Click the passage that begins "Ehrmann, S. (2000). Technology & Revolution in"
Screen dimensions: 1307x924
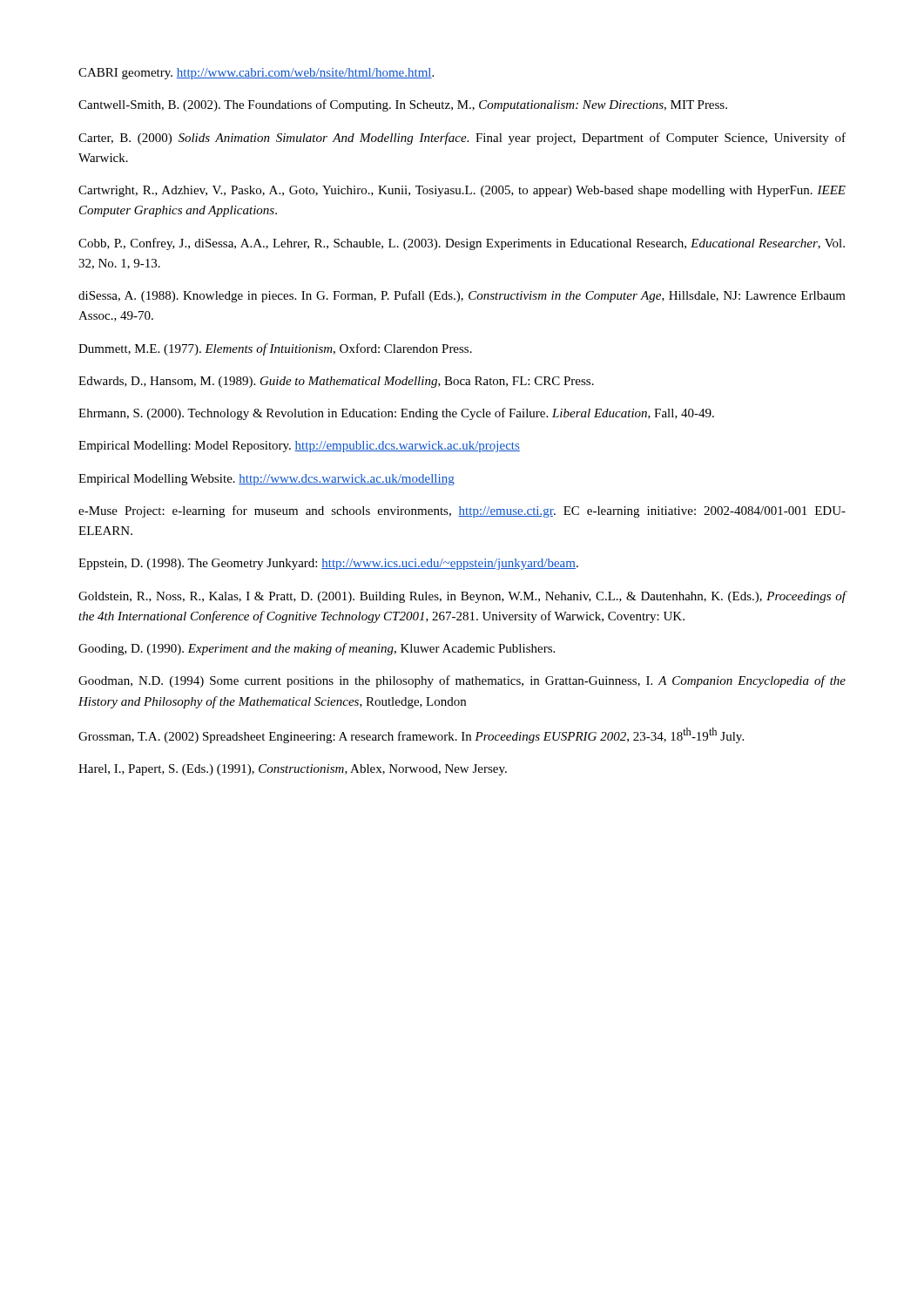[397, 413]
